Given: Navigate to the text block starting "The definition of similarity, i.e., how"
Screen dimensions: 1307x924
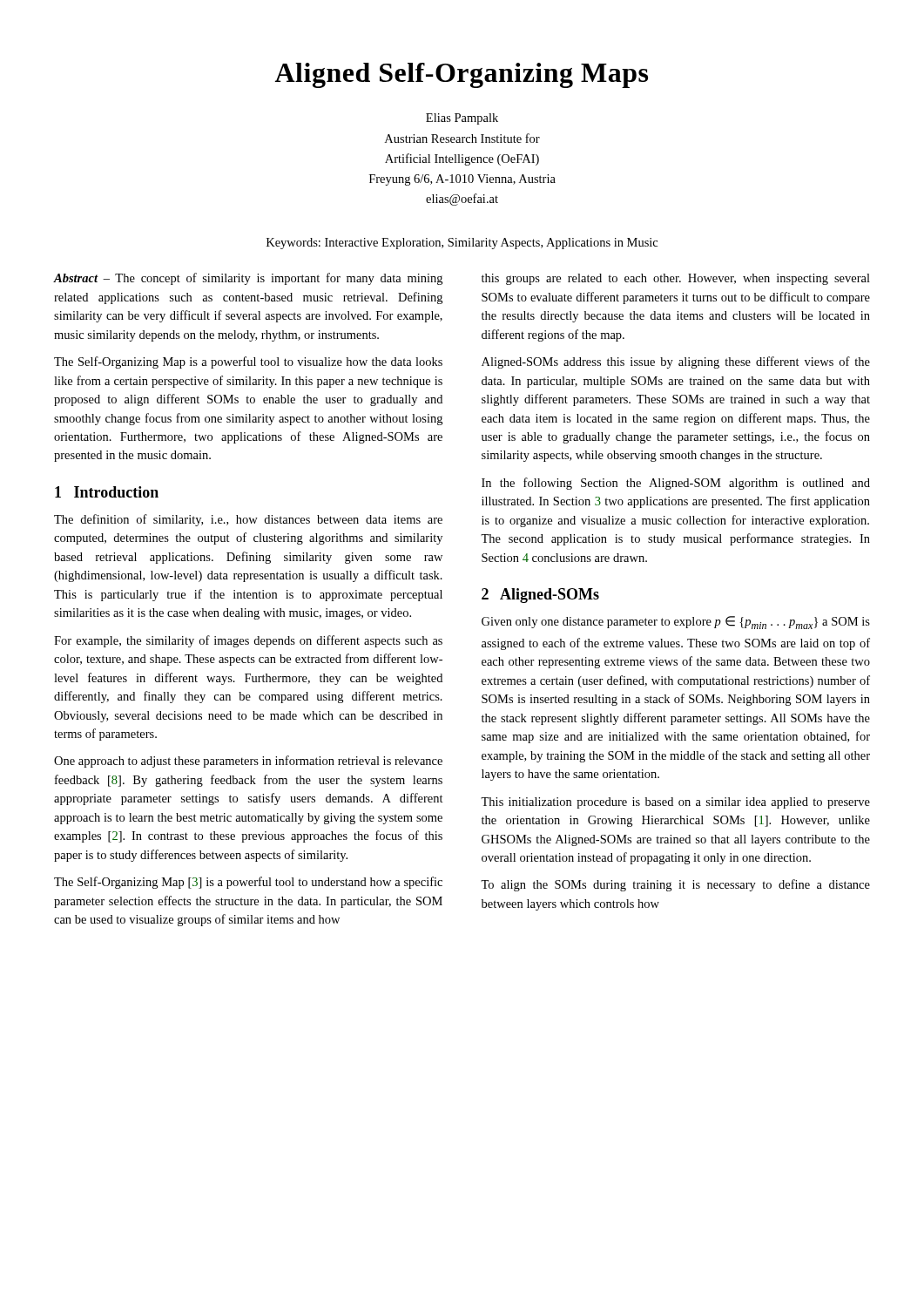Looking at the screenshot, I should [x=248, y=566].
